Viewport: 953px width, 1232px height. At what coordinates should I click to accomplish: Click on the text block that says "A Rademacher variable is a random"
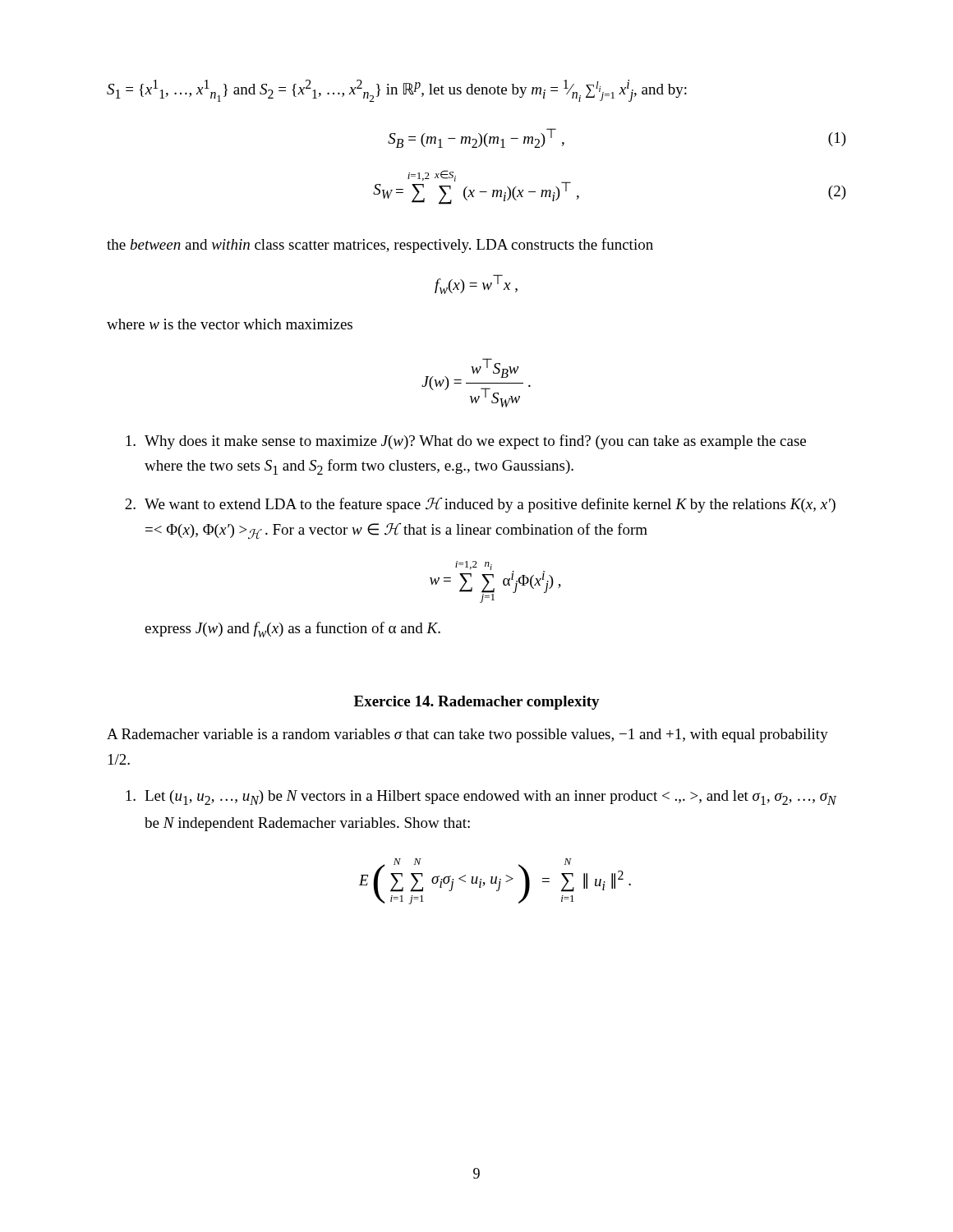(x=467, y=746)
